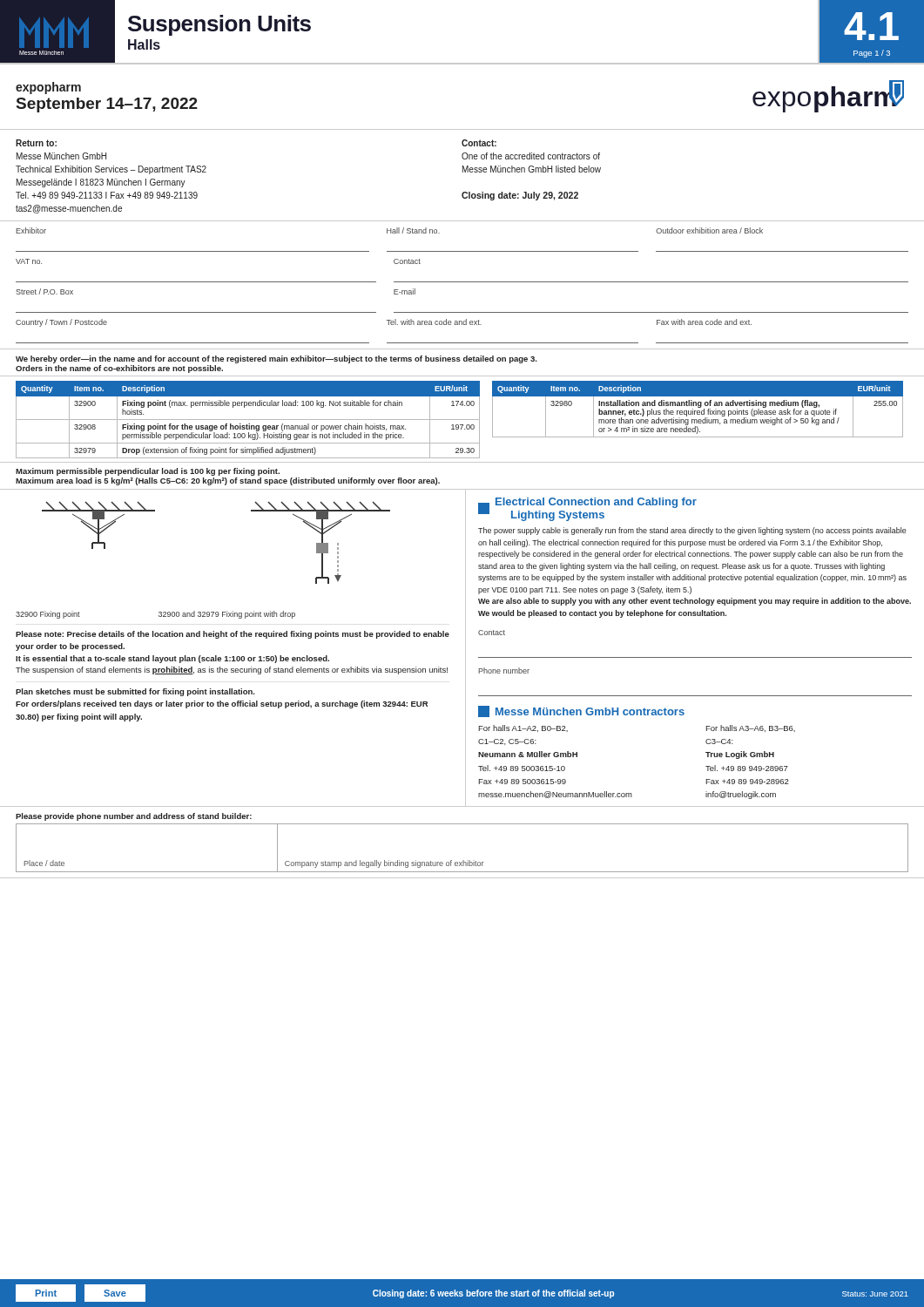Click on the section header with the text "Electrical Connection and Cabling for Lighting Systems"
The width and height of the screenshot is (924, 1307).
point(587,508)
